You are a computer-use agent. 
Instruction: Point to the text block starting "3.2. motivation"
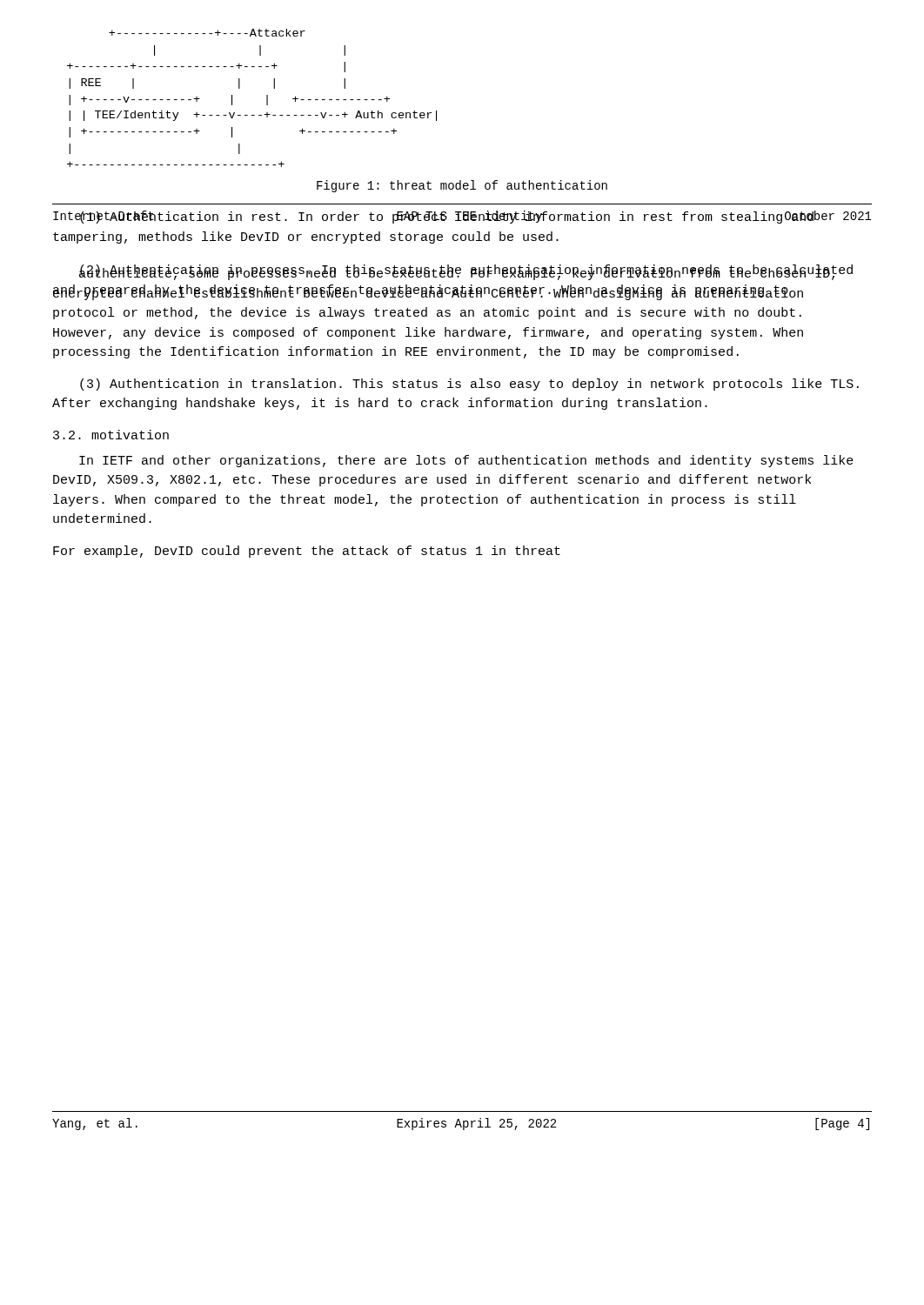click(111, 435)
